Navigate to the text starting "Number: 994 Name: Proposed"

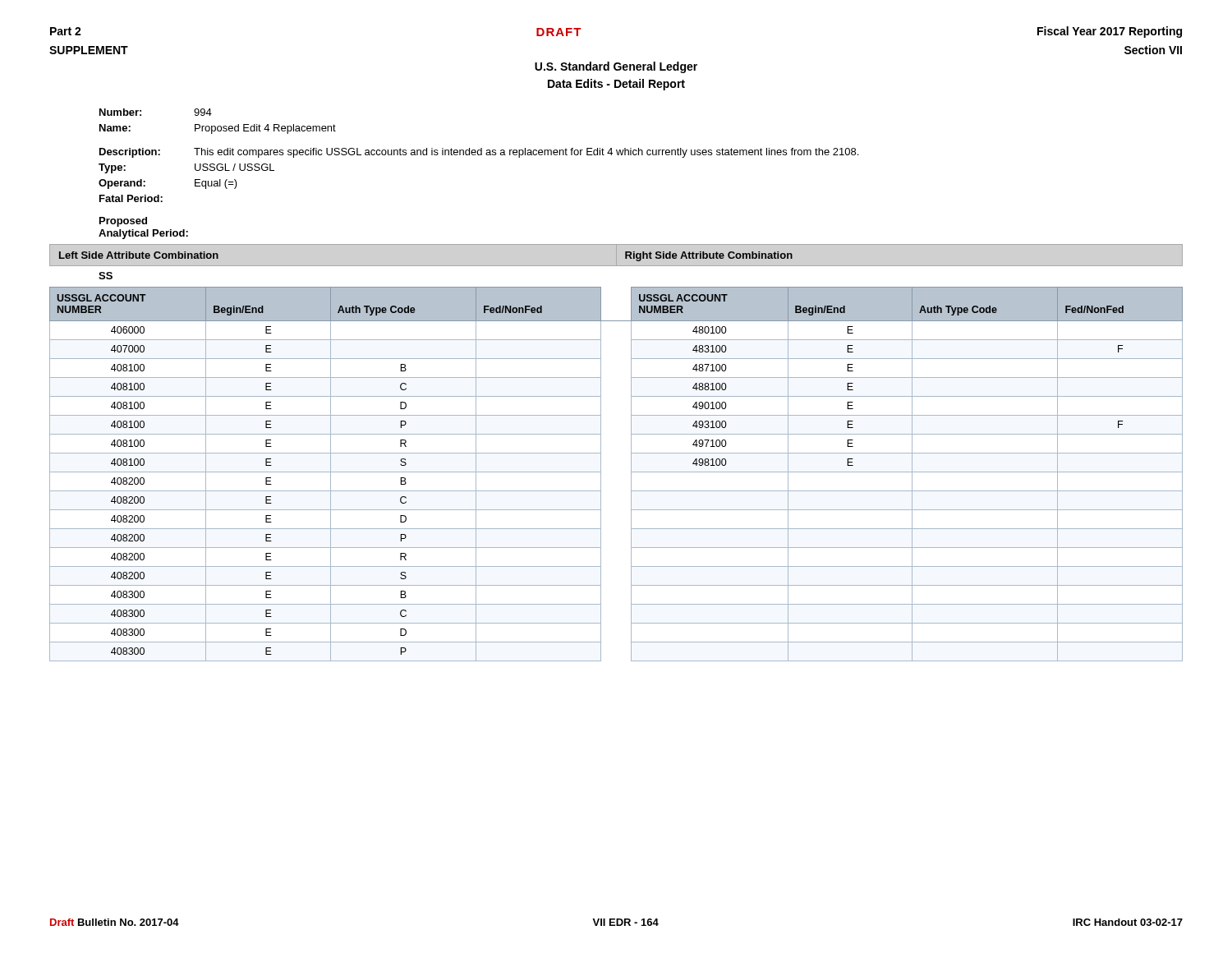(x=481, y=155)
